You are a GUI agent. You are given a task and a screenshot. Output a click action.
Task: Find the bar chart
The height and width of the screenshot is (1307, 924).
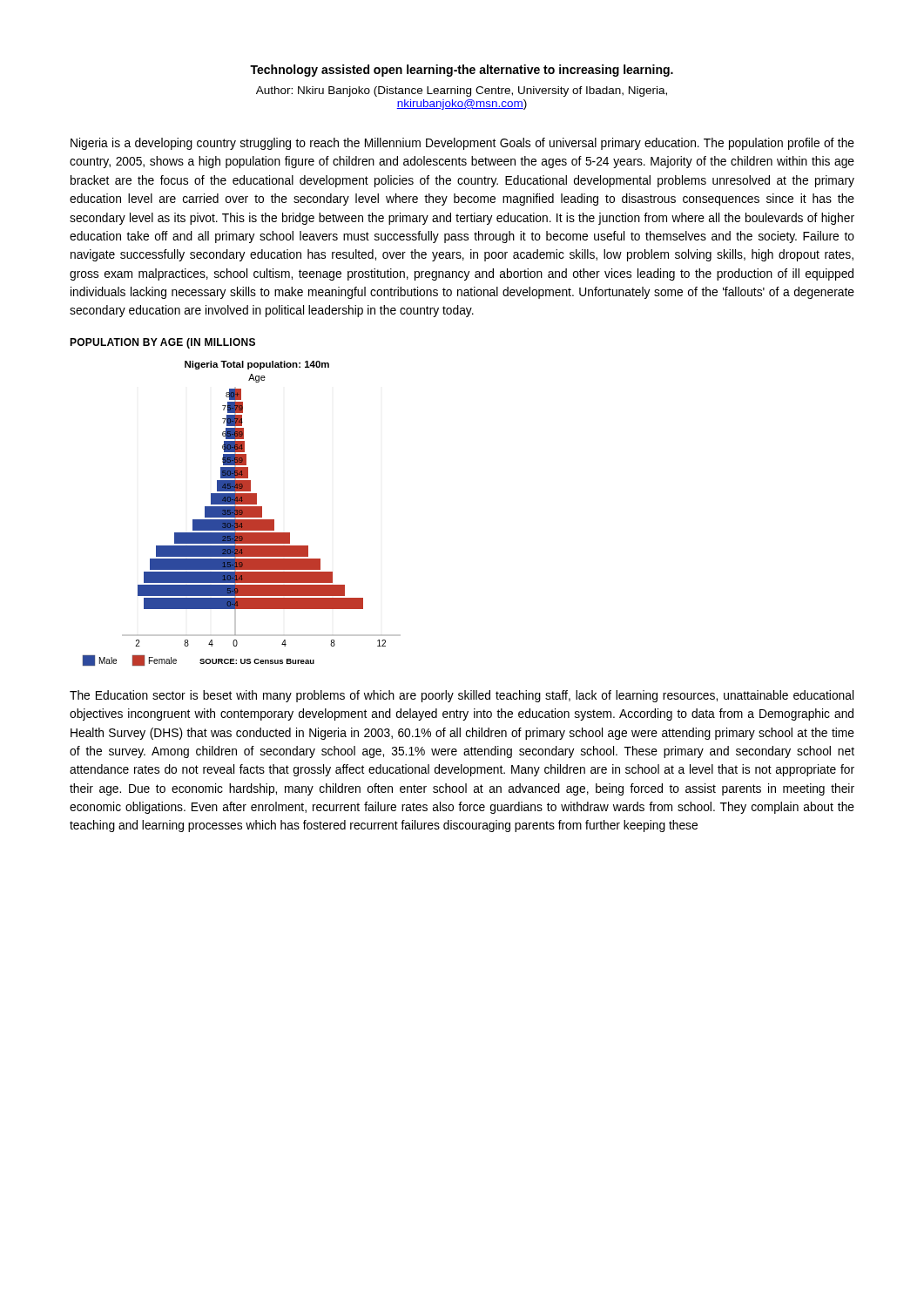tap(462, 513)
